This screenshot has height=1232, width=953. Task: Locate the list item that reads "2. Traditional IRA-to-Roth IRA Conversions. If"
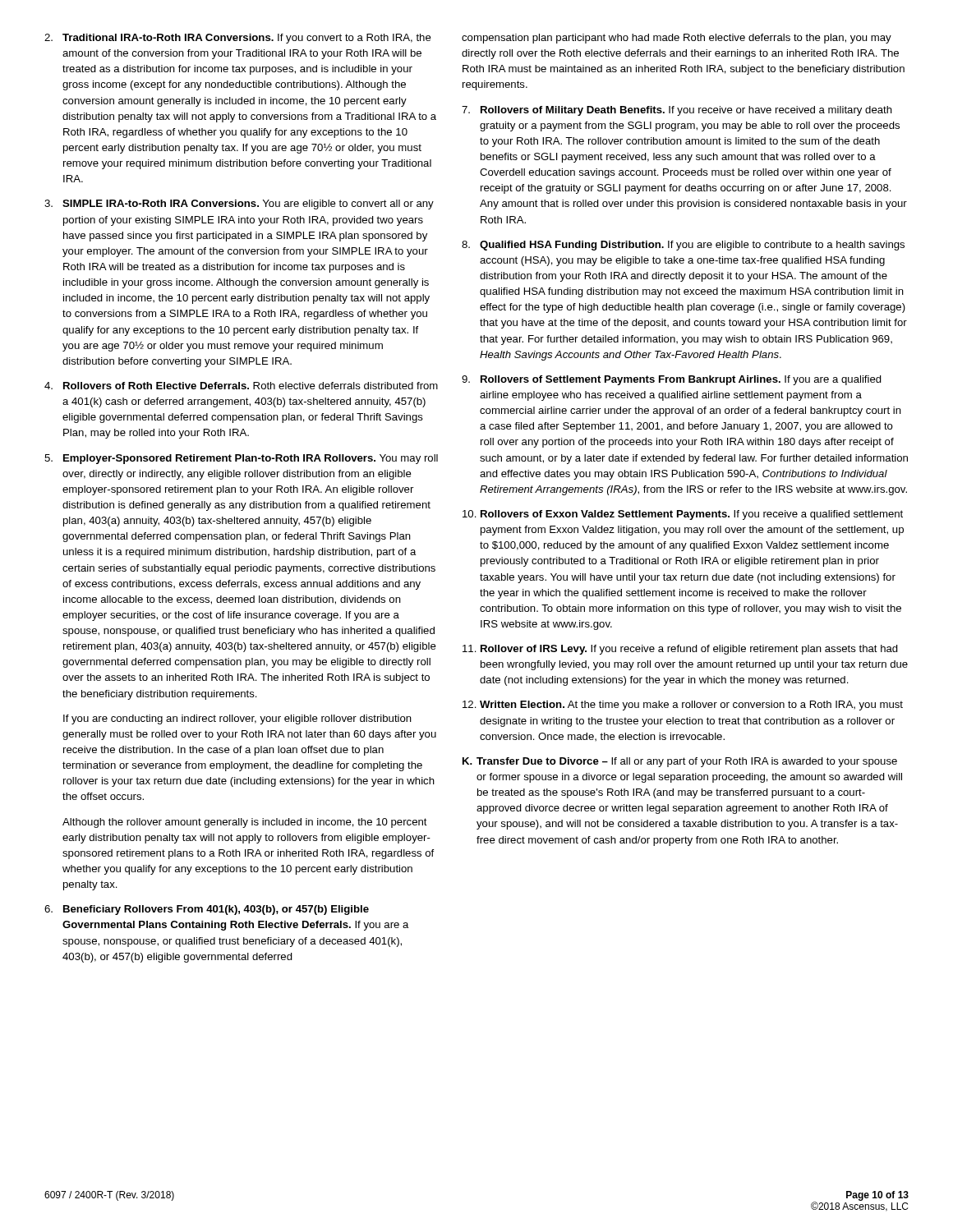242,108
